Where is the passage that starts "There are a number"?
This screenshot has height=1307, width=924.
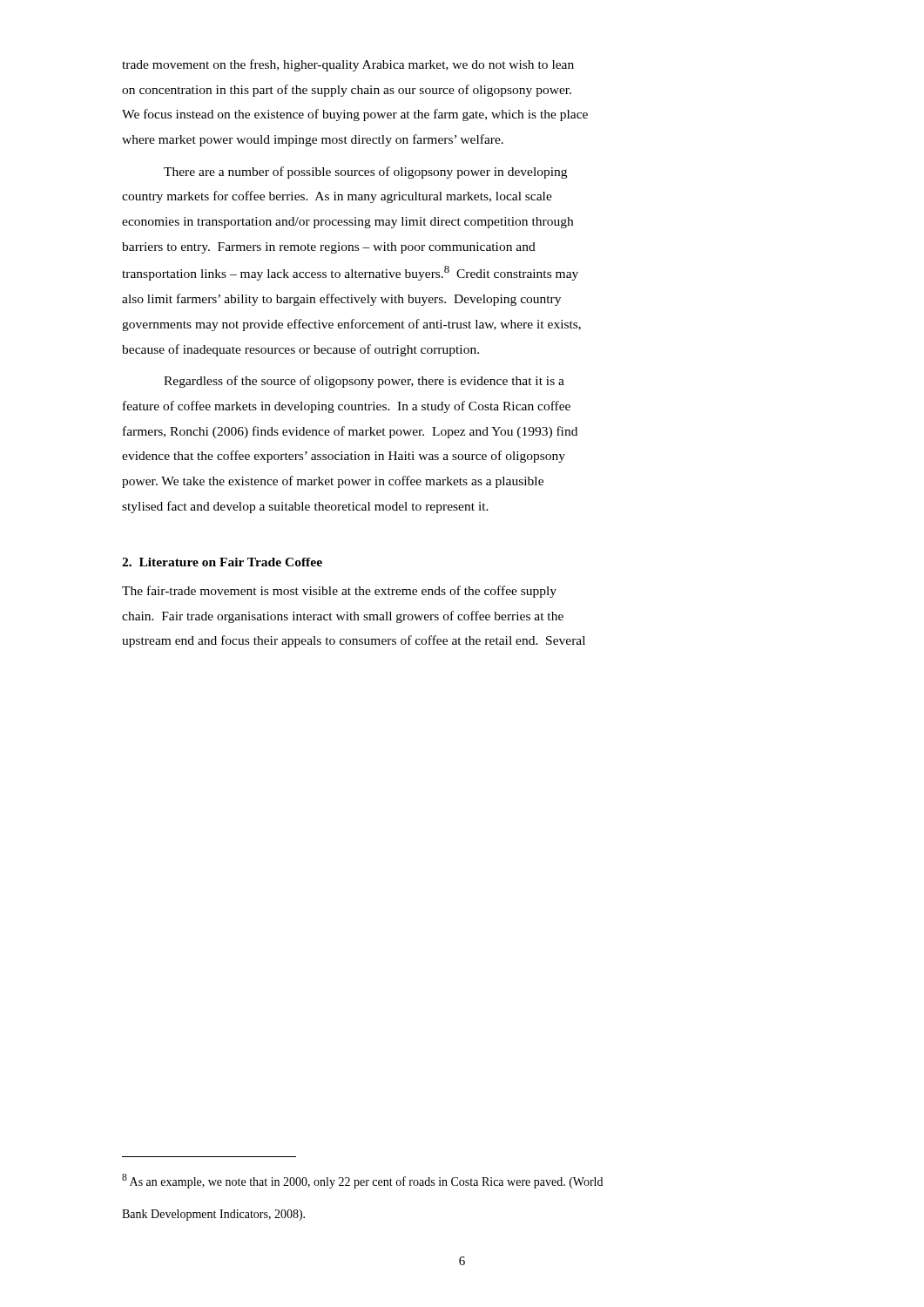[462, 260]
